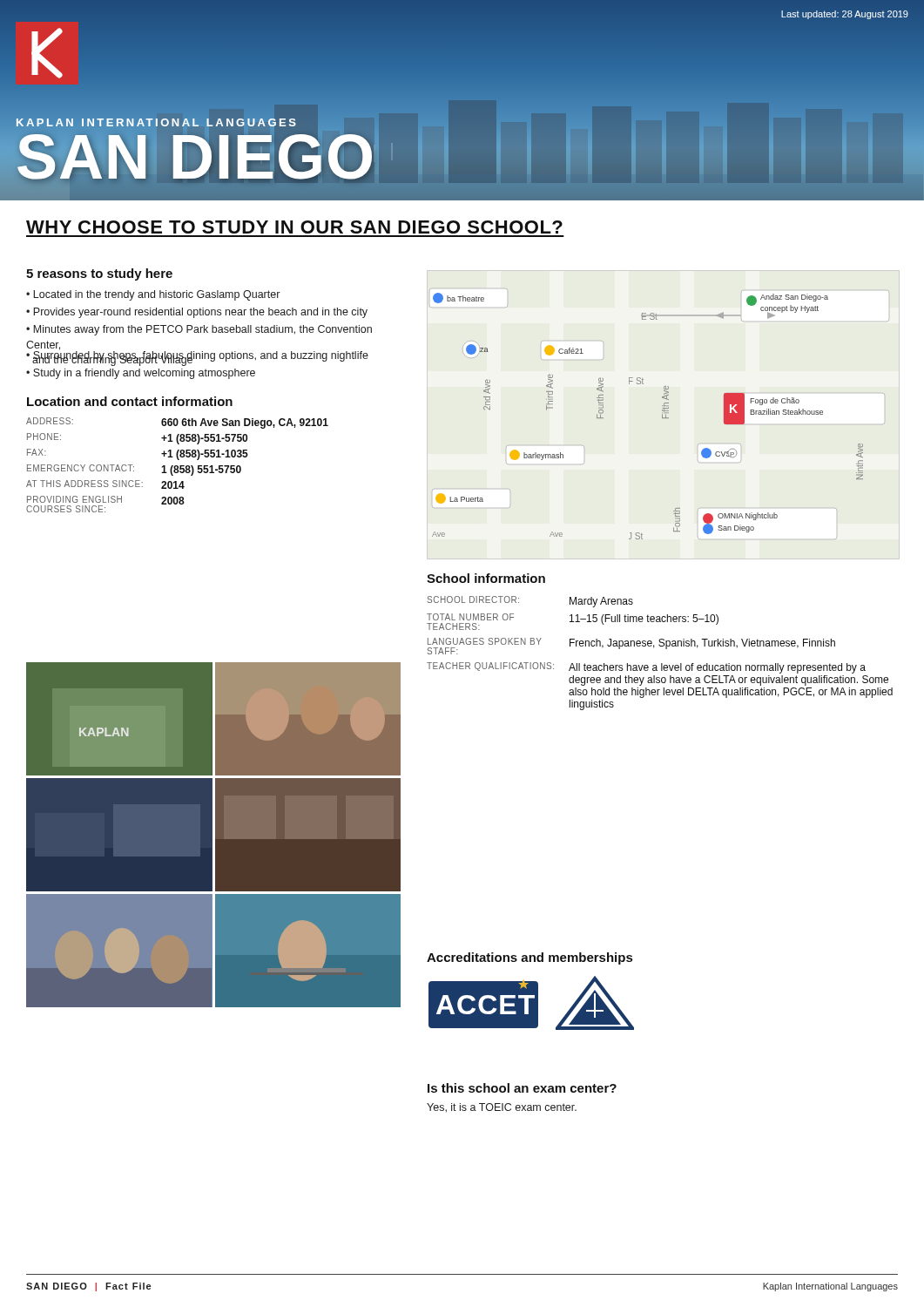Click where it says "Location and contact information"
The height and width of the screenshot is (1307, 924).
(130, 401)
